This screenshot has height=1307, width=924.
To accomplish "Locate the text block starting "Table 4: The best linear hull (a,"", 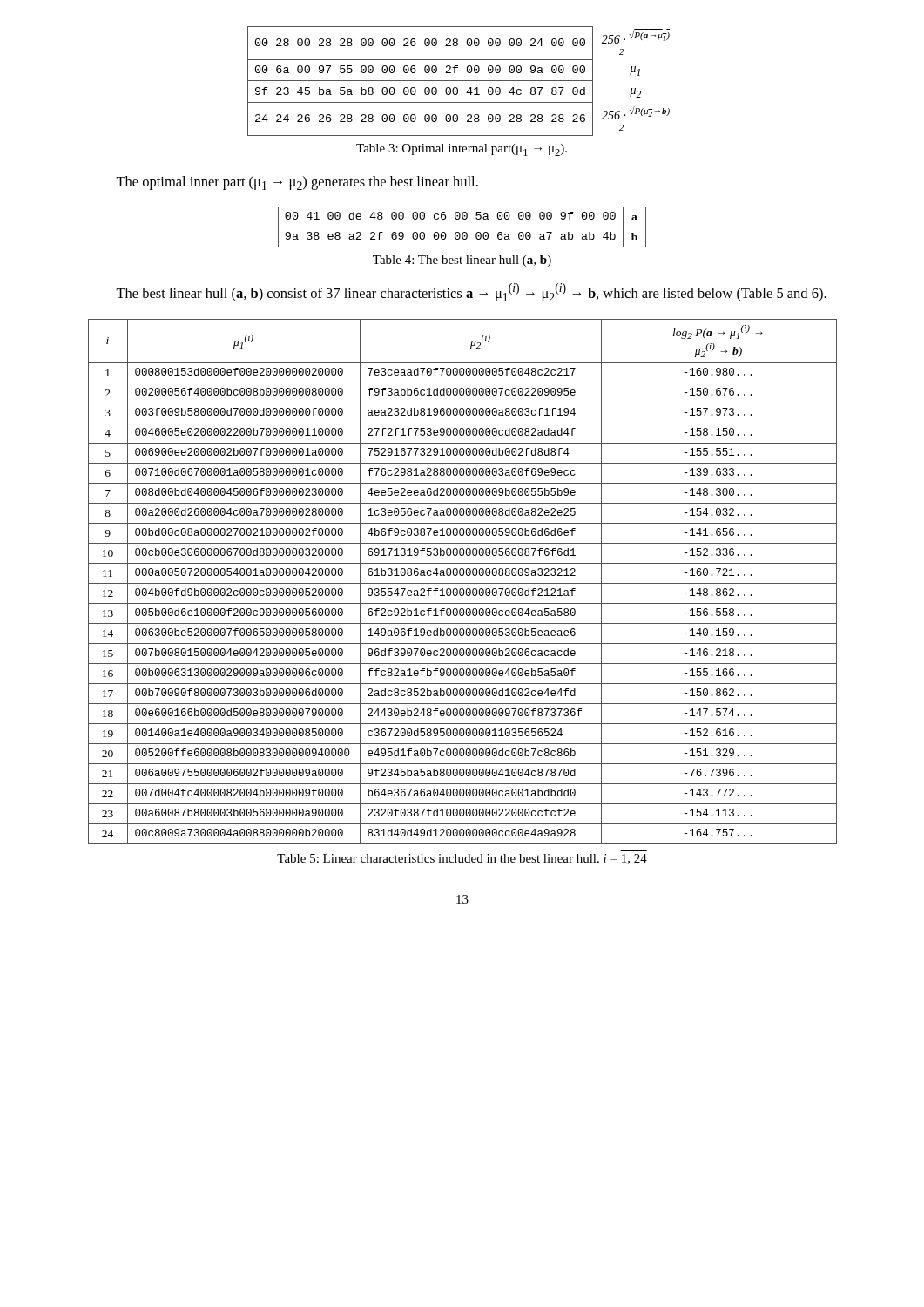I will 462,260.
